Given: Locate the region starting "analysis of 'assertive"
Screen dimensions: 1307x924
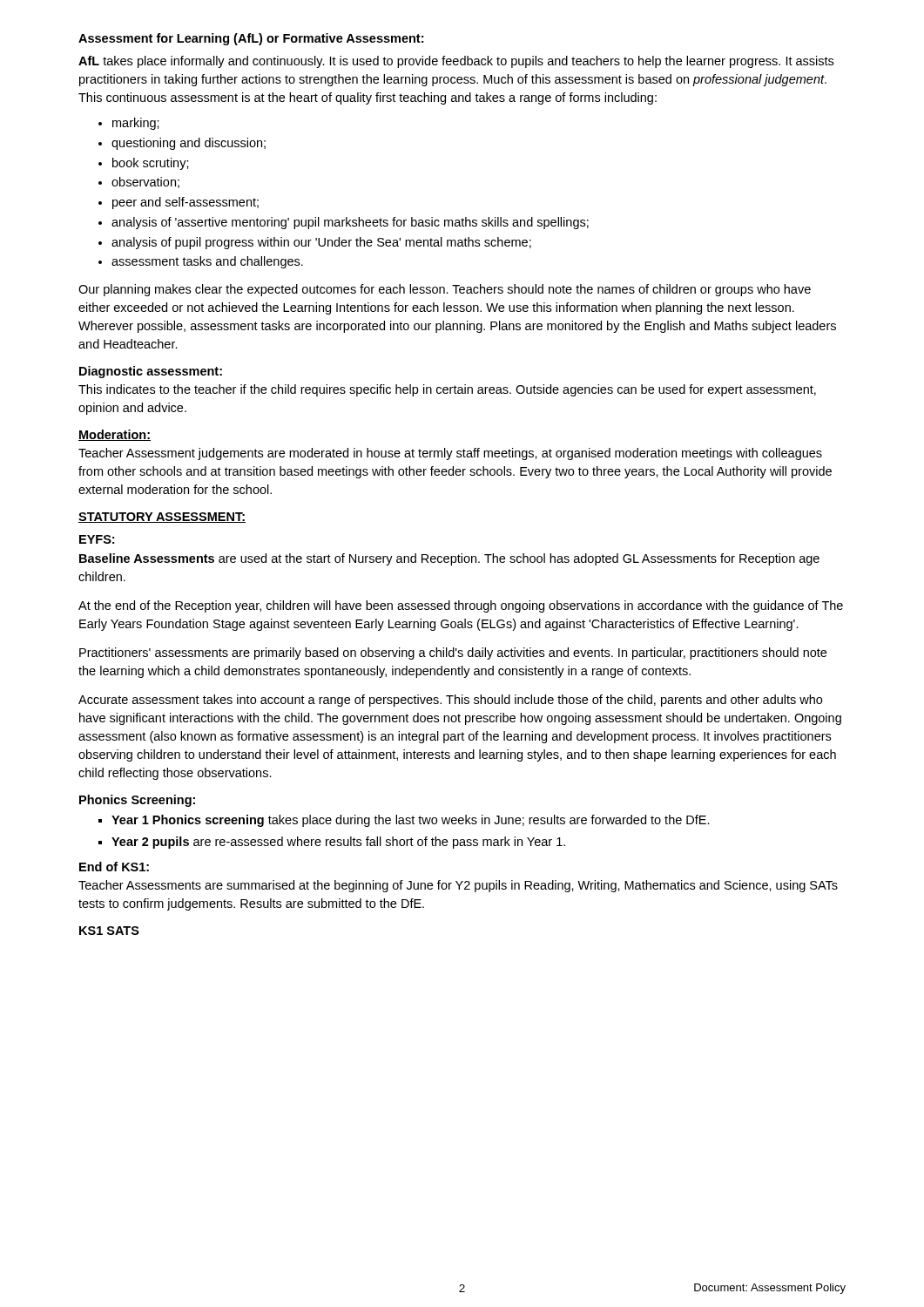Looking at the screenshot, I should coord(350,222).
